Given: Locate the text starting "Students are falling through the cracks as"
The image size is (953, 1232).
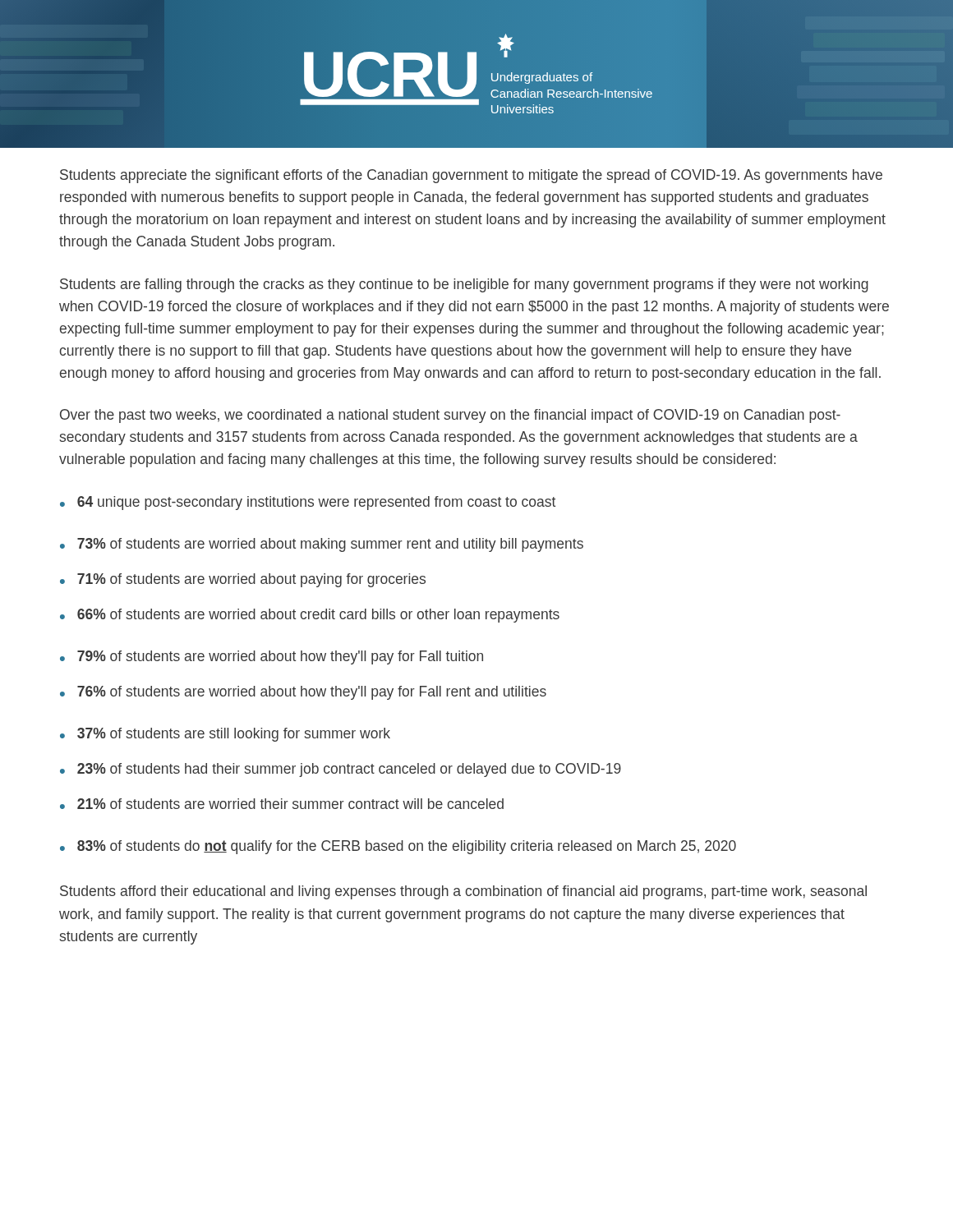Looking at the screenshot, I should [x=474, y=328].
